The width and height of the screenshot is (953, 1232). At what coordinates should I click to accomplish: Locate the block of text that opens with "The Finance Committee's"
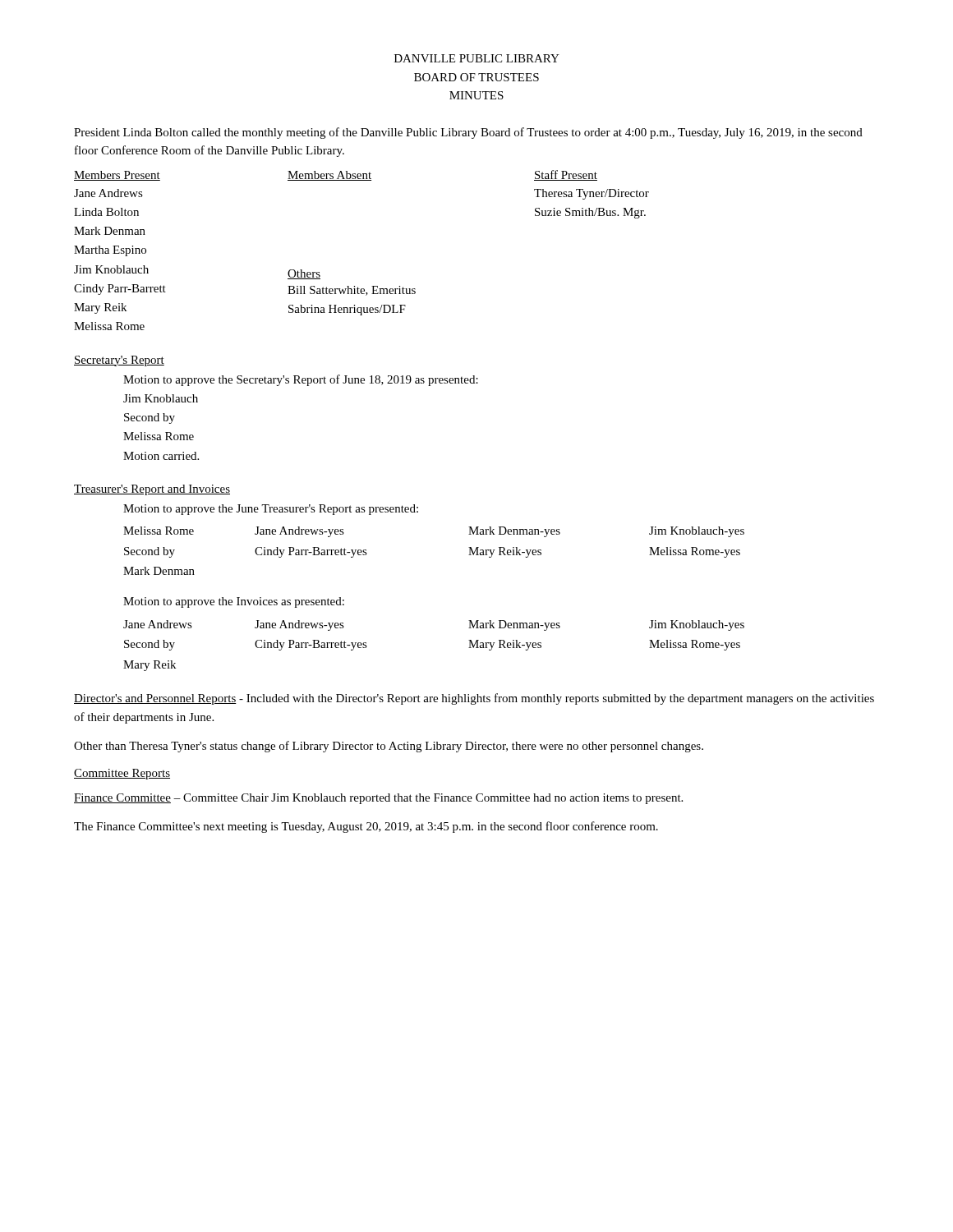pos(366,826)
